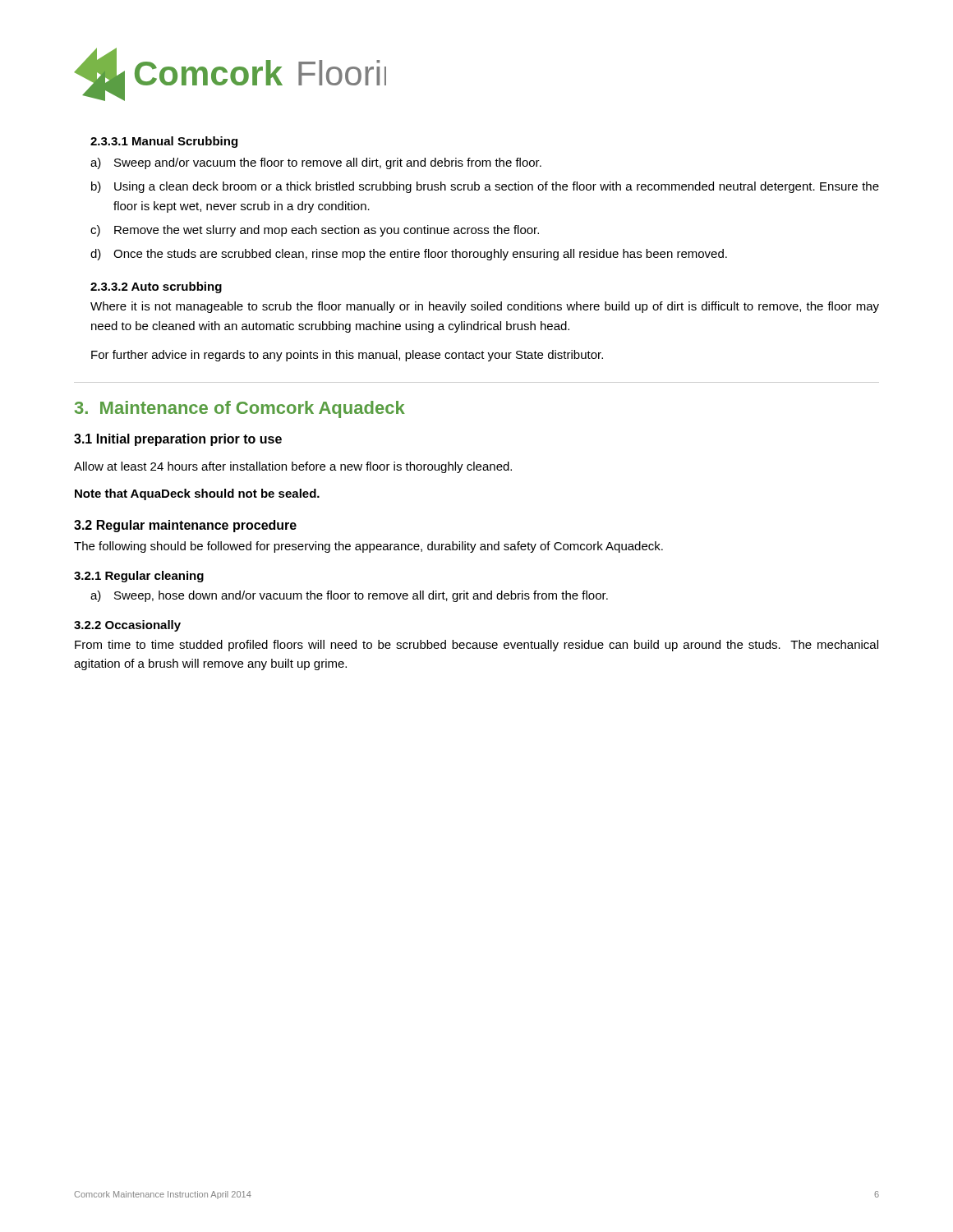Locate the text "3.2.1 Regular cleaning"

[x=139, y=575]
